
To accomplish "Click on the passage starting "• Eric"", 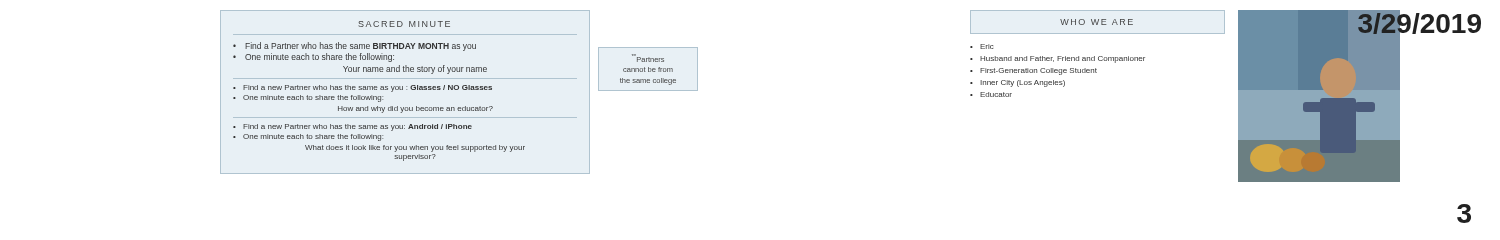I will click(982, 46).
